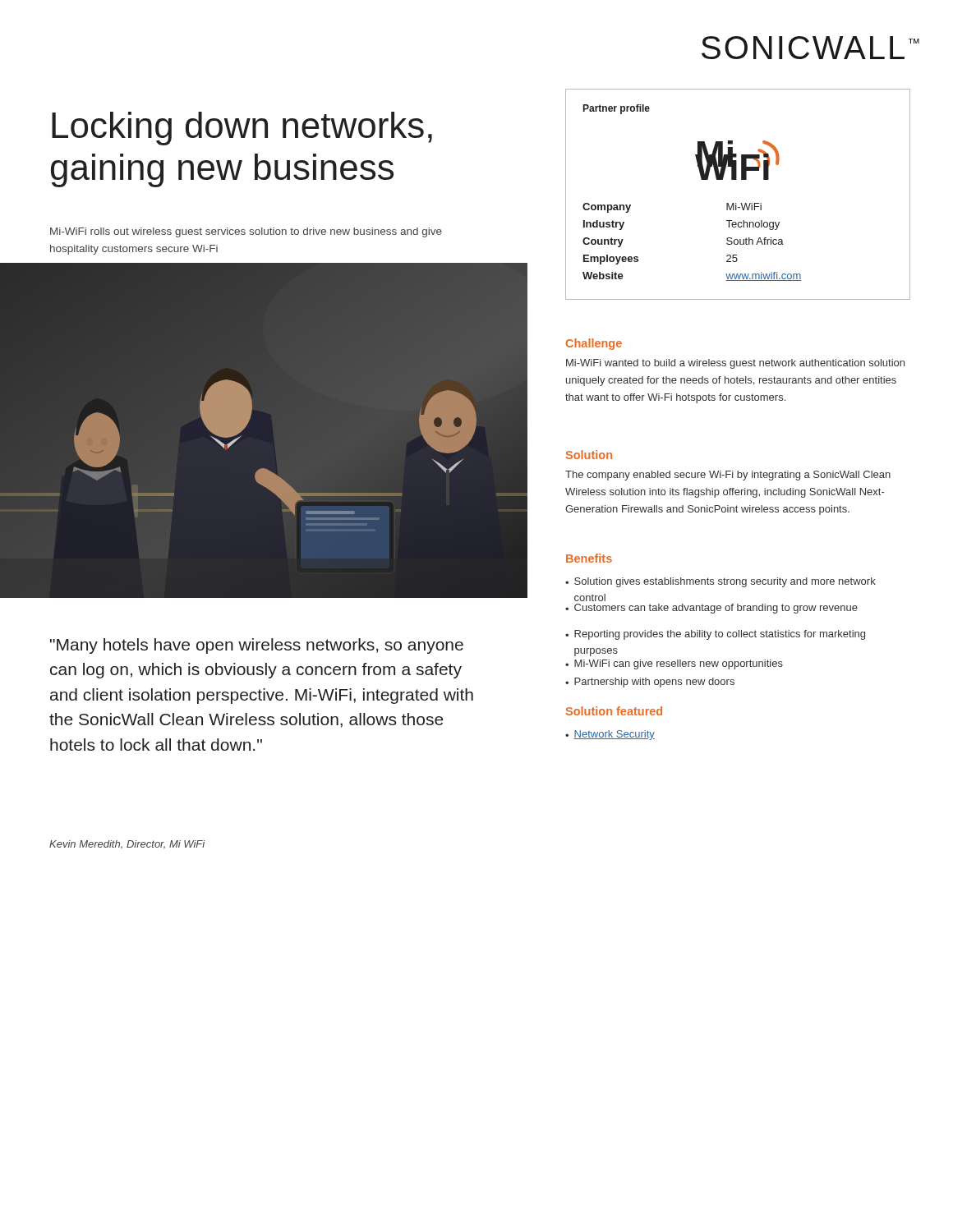Point to the block beginning ""Many hotels have open wireless networks, so"
The image size is (953, 1232).
click(x=262, y=694)
